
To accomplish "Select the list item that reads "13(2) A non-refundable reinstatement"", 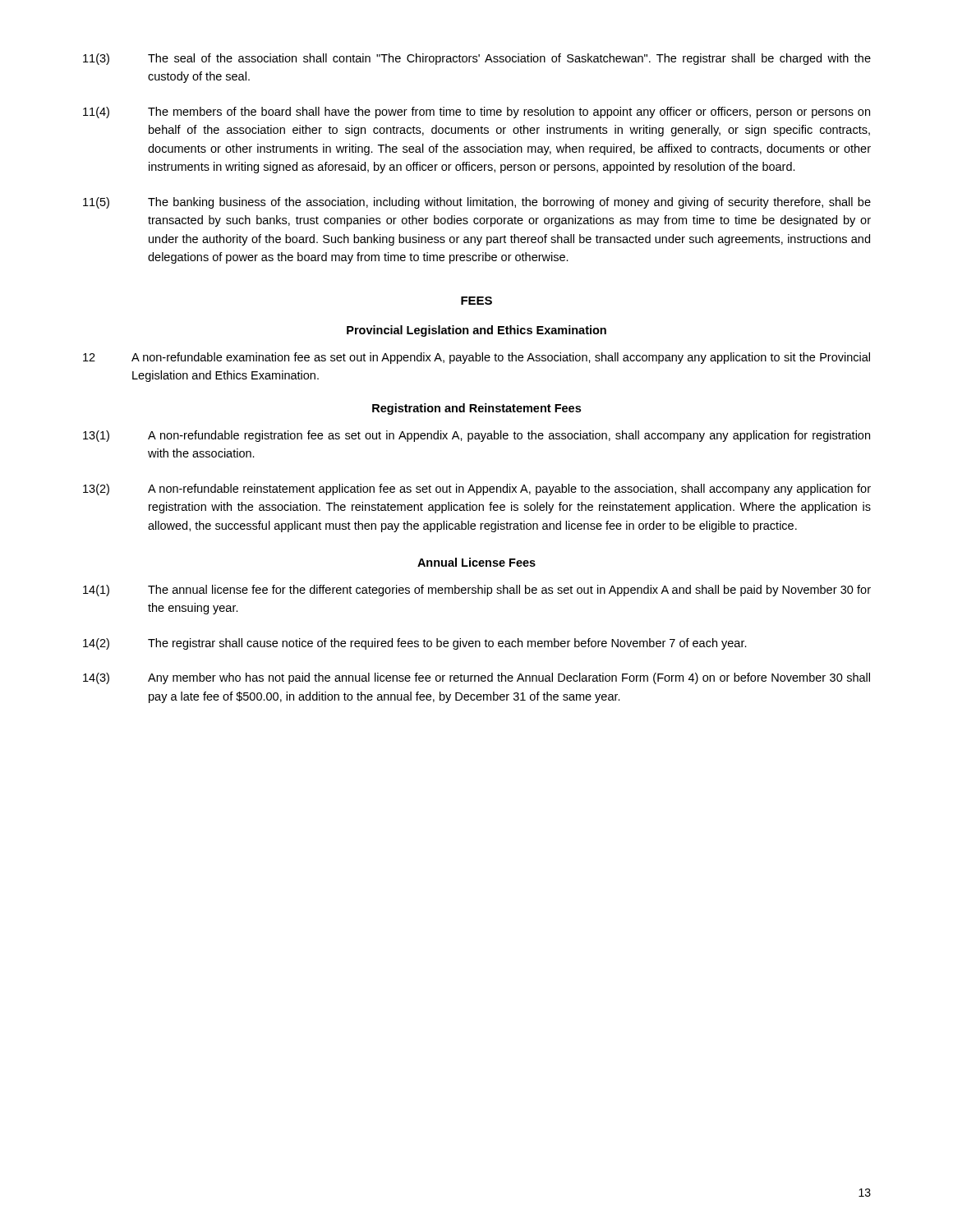I will click(476, 507).
